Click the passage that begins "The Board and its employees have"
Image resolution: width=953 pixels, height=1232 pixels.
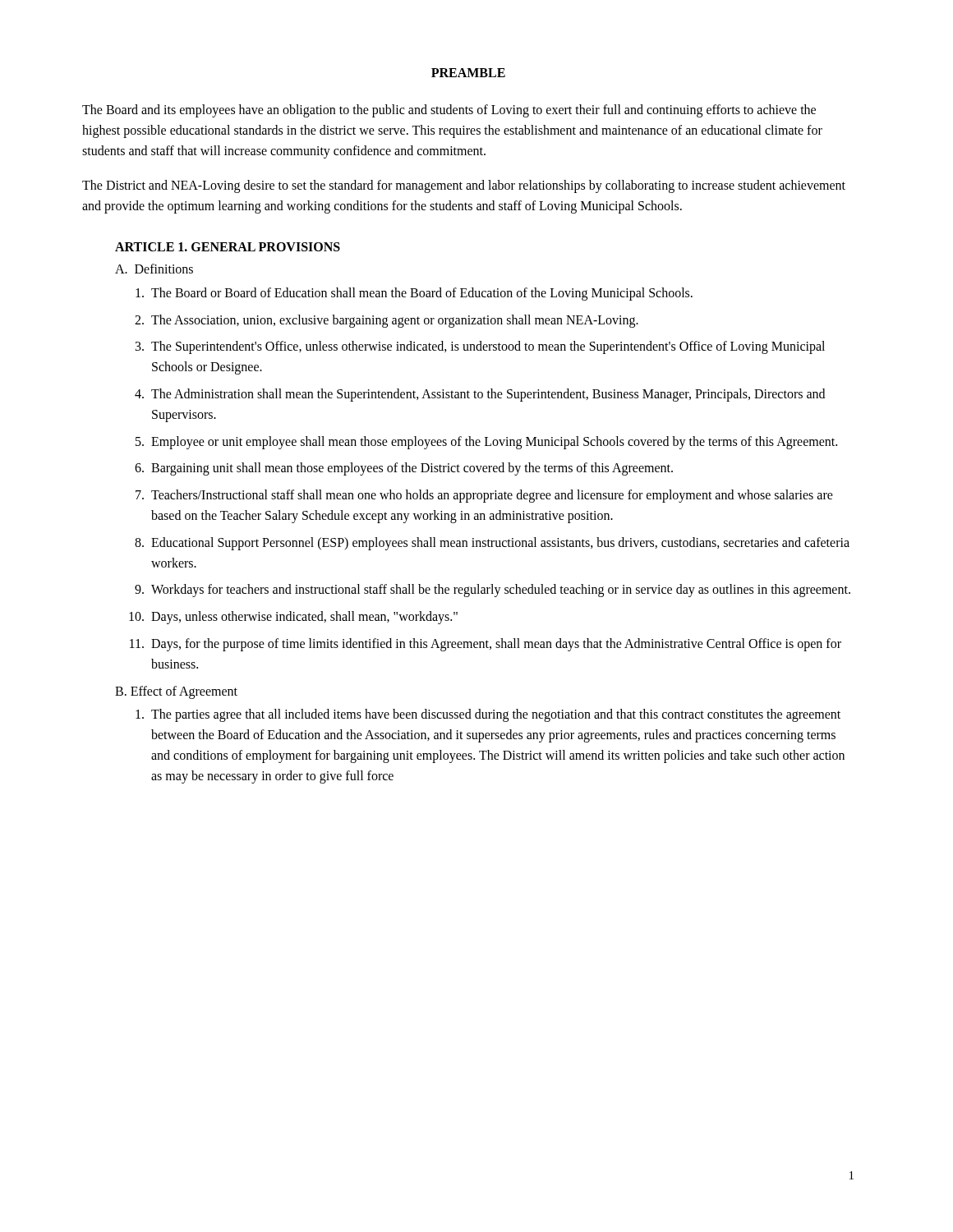point(468,131)
